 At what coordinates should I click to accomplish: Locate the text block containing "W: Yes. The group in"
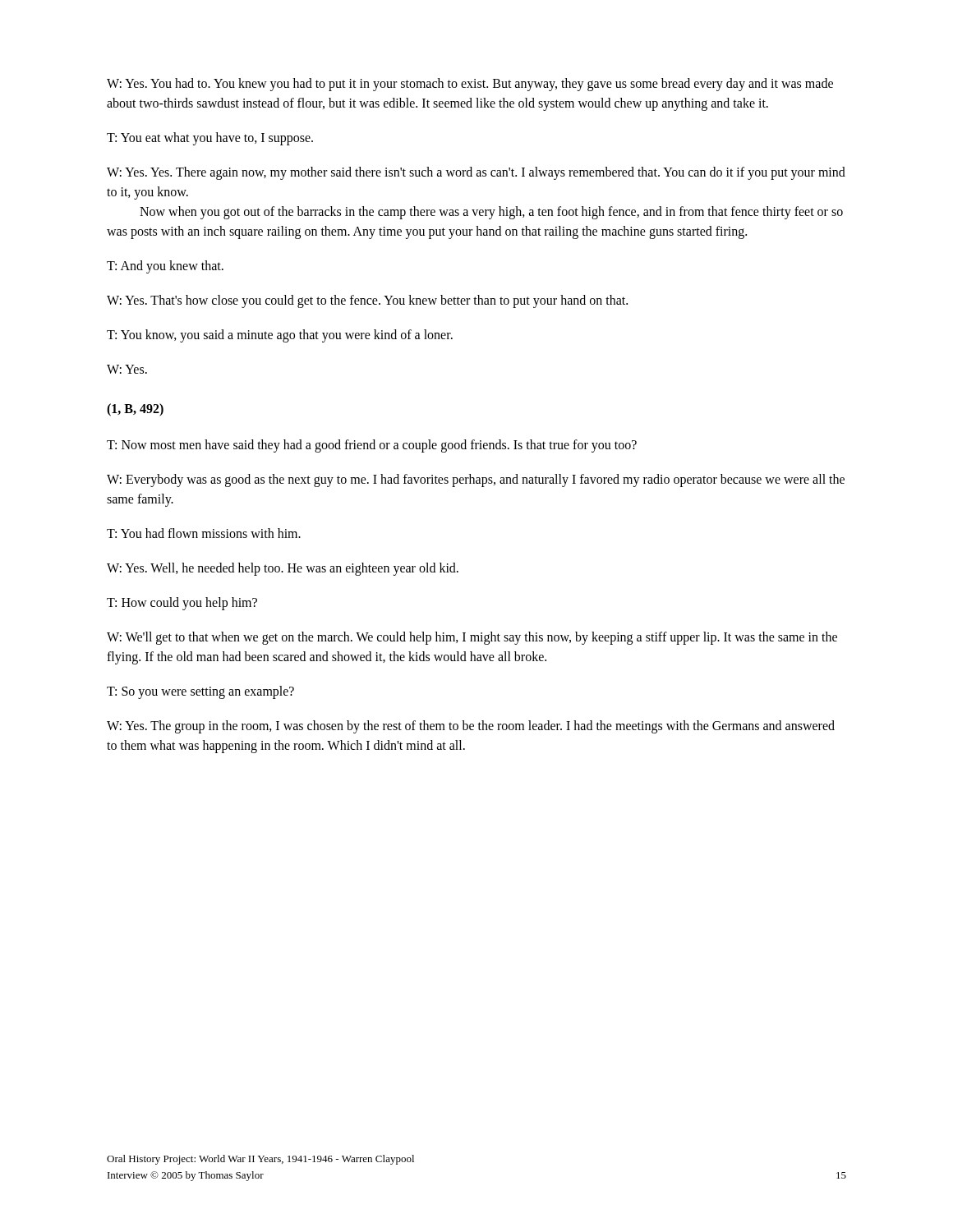[476, 736]
